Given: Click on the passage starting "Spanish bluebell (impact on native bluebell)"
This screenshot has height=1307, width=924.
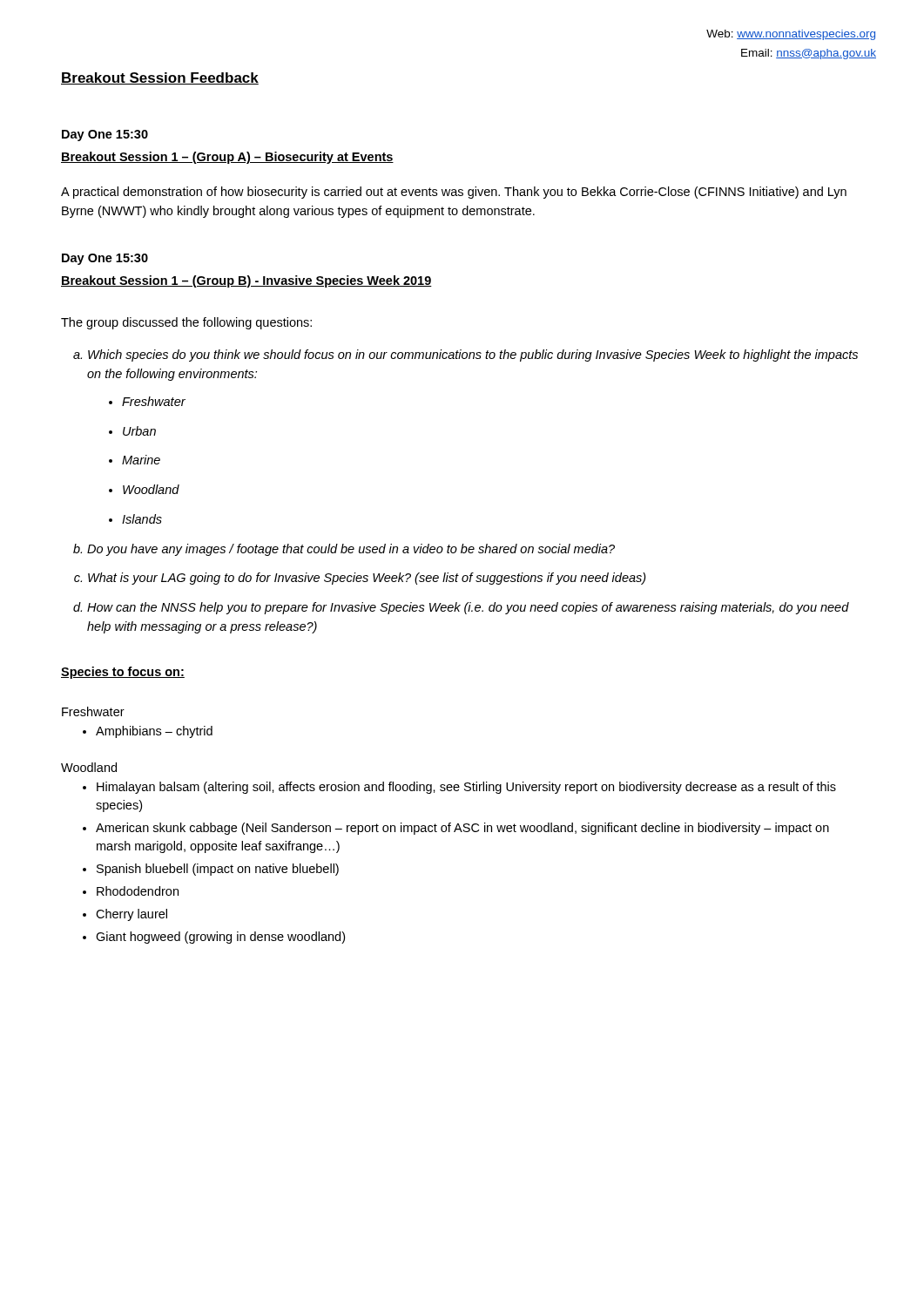Looking at the screenshot, I should coord(218,869).
